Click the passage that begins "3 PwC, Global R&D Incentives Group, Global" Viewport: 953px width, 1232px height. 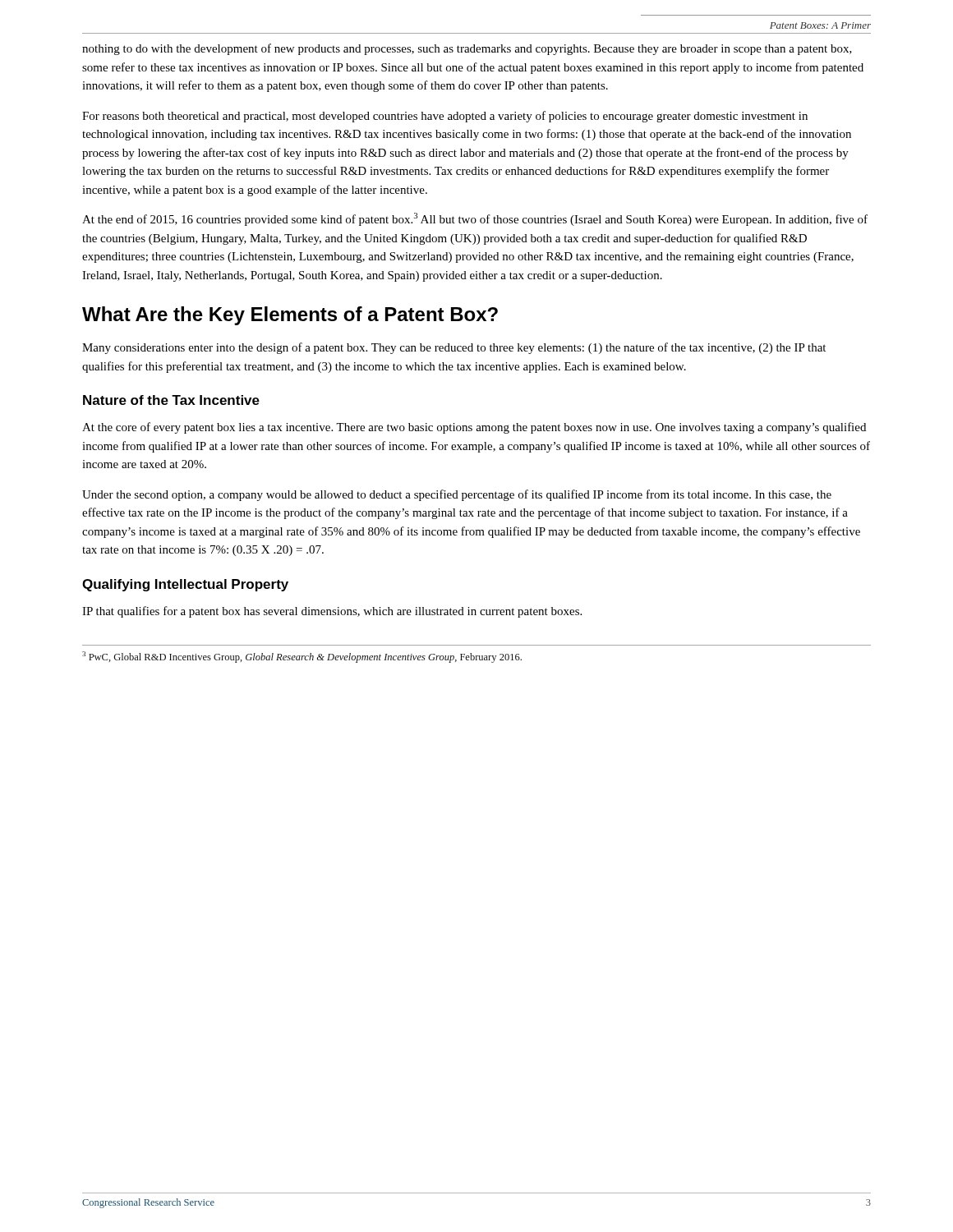point(476,658)
